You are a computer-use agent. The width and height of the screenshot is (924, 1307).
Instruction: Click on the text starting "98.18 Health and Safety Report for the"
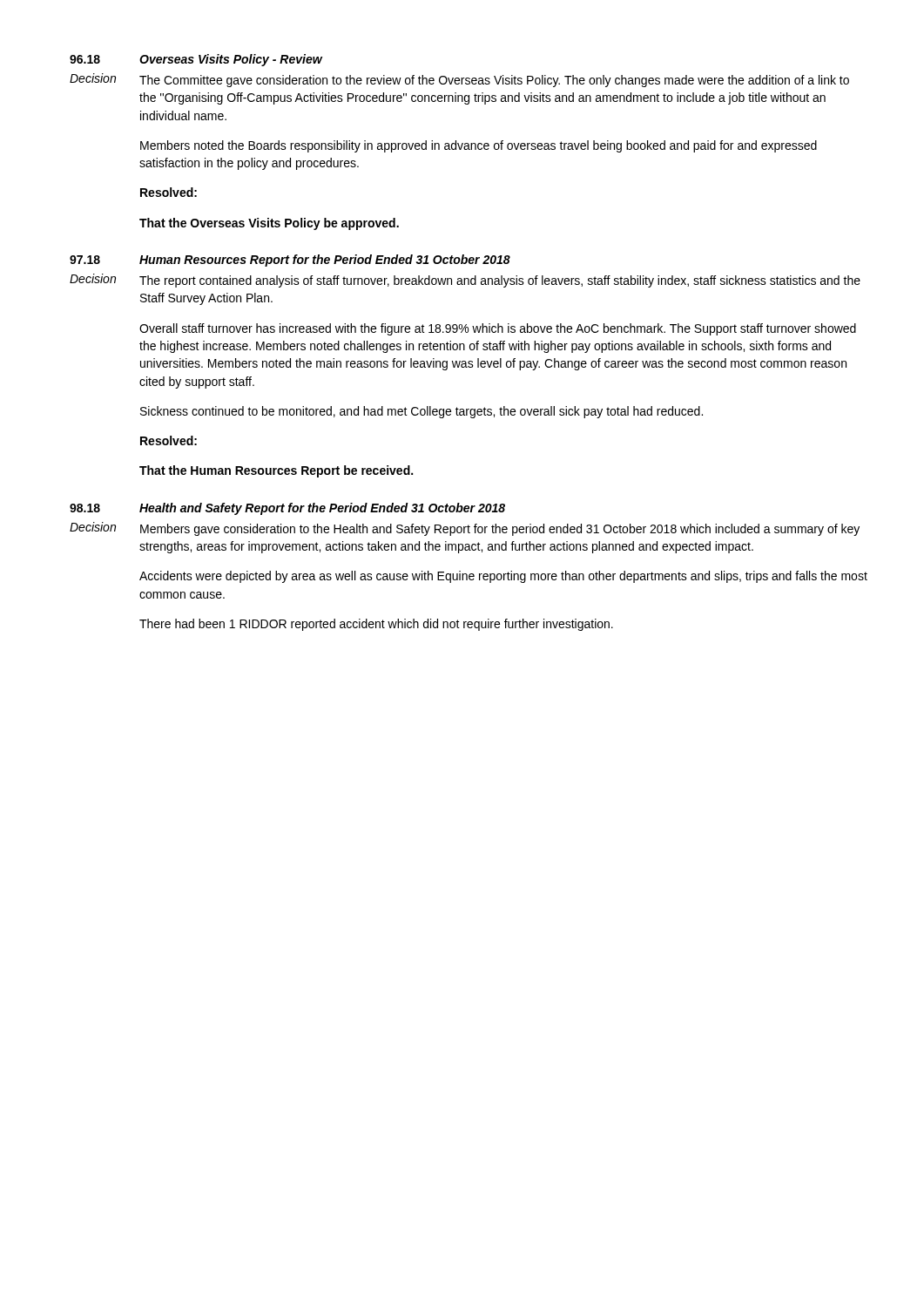tap(469, 508)
